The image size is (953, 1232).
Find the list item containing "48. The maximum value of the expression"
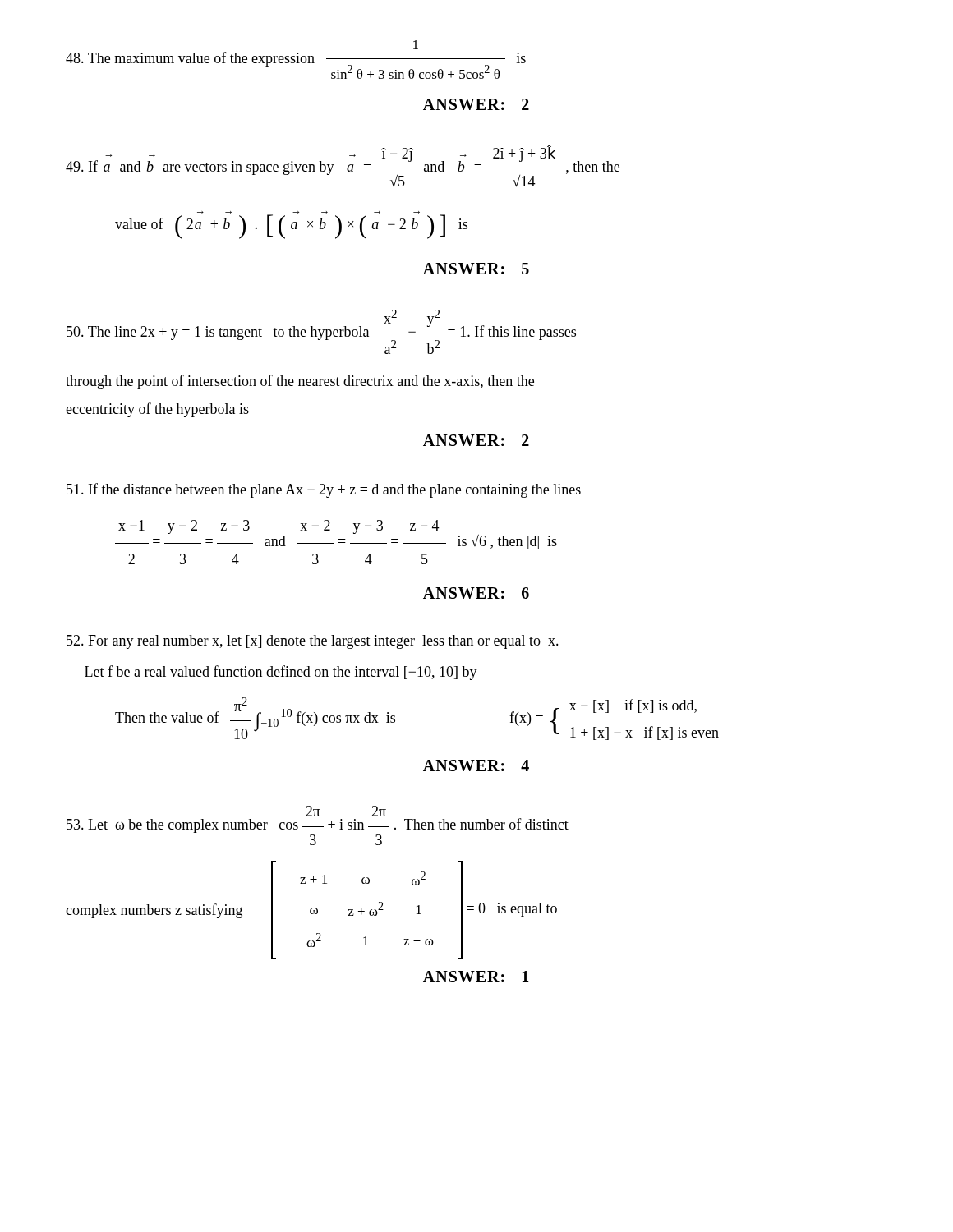tap(296, 60)
